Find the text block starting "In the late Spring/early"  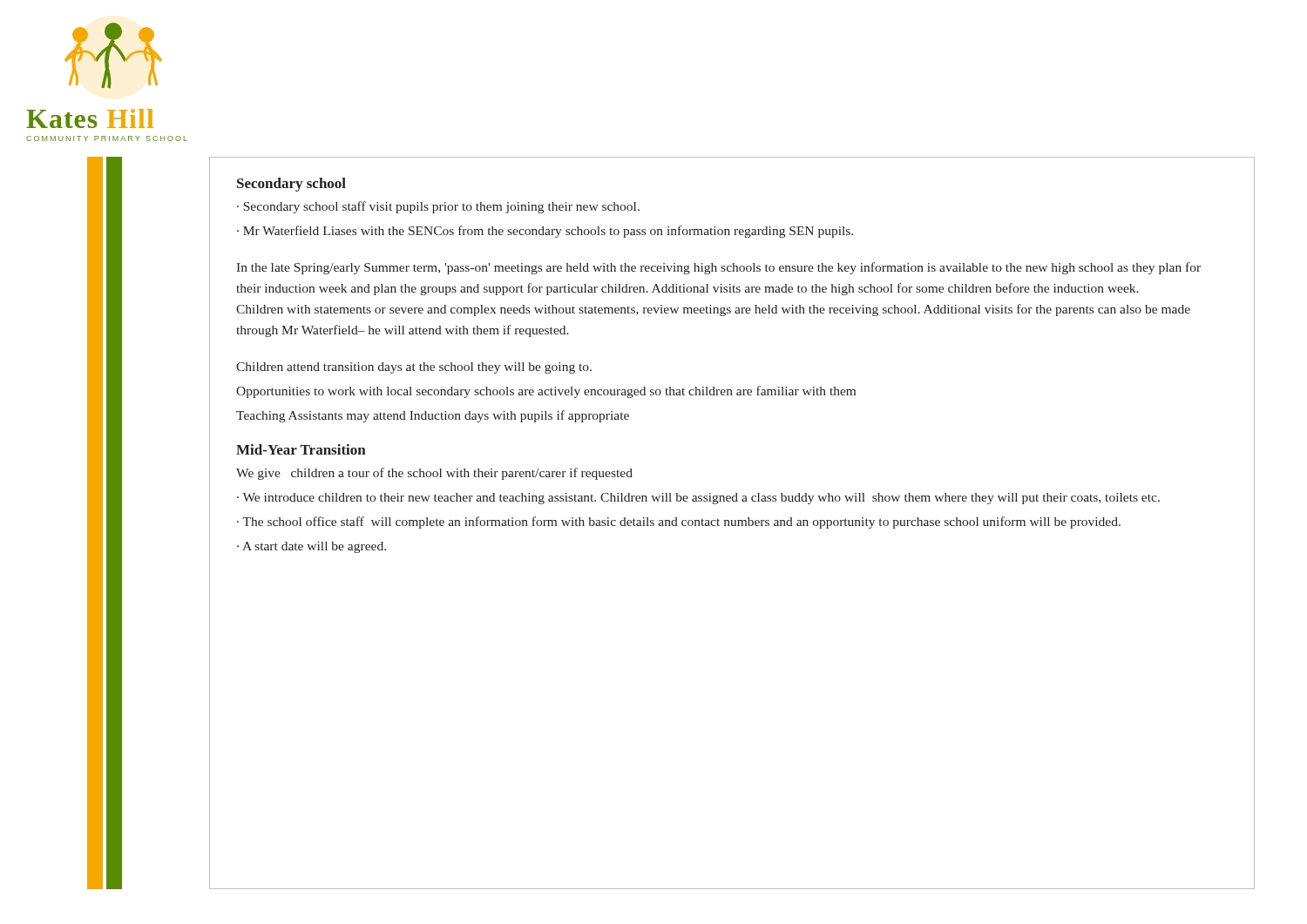(718, 298)
